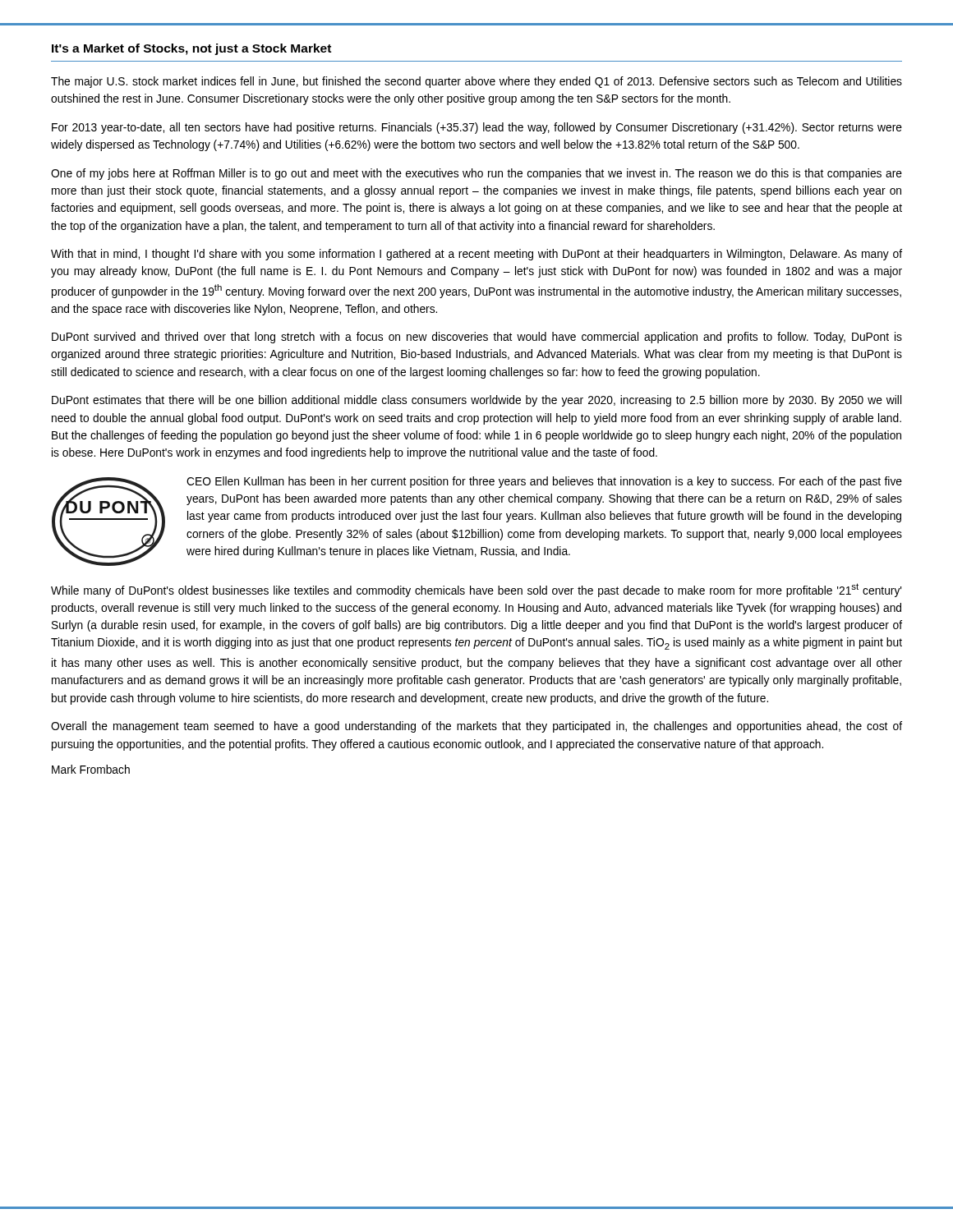Screen dimensions: 1232x953
Task: Select the block starting "CEO Ellen Kullman"
Action: pyautogui.click(x=544, y=517)
